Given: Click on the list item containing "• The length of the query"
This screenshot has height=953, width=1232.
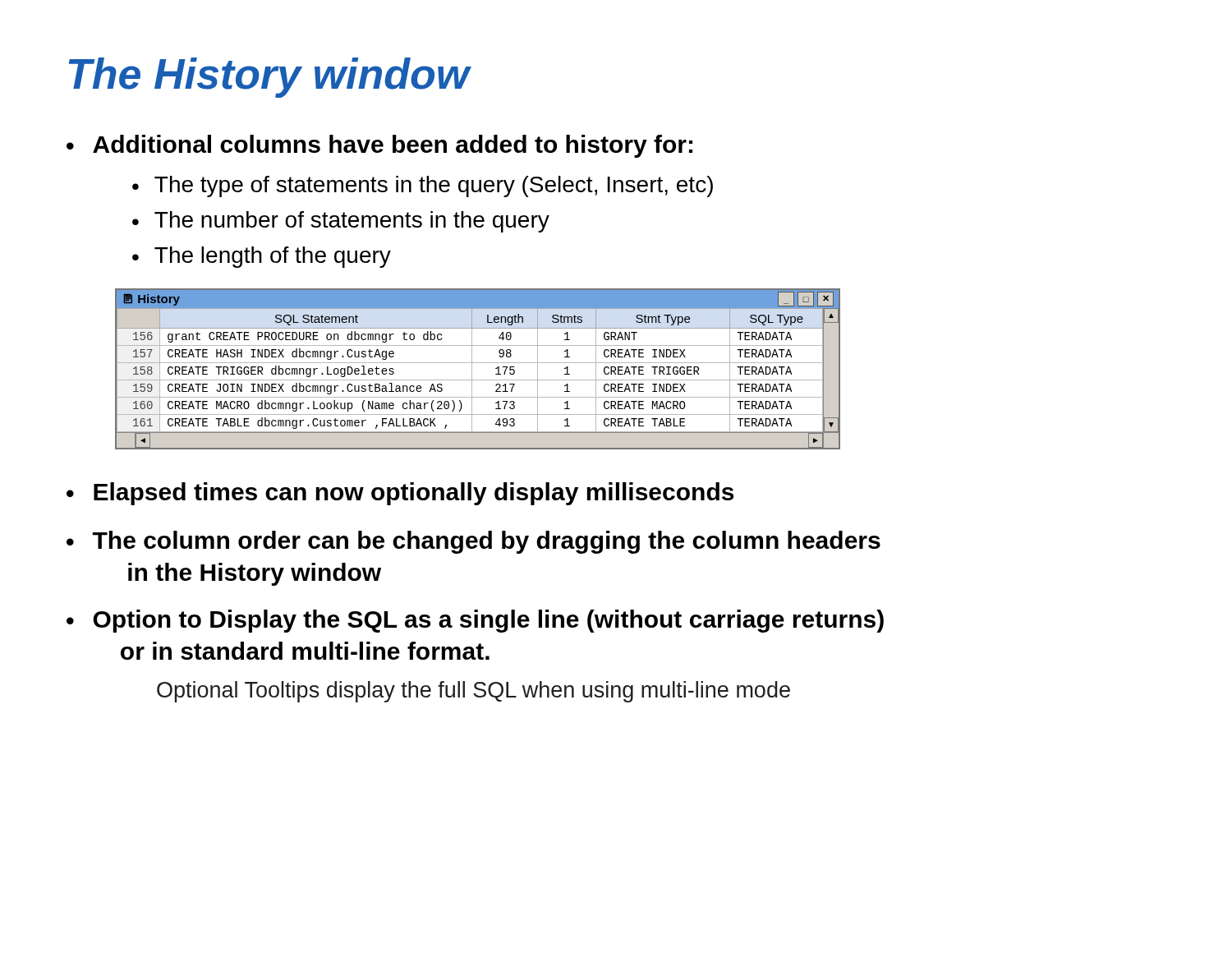Looking at the screenshot, I should tap(261, 256).
